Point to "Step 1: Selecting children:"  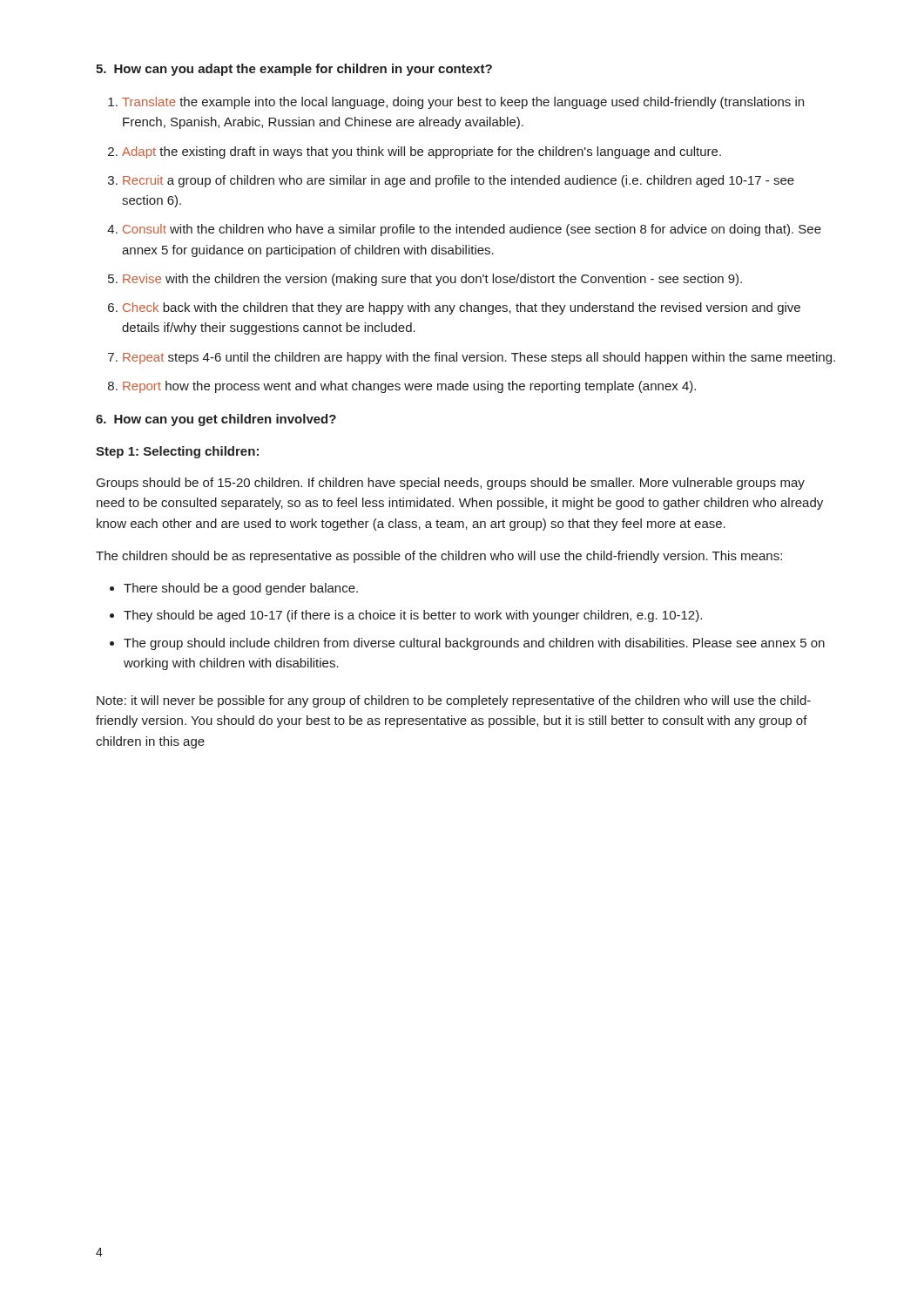[178, 451]
